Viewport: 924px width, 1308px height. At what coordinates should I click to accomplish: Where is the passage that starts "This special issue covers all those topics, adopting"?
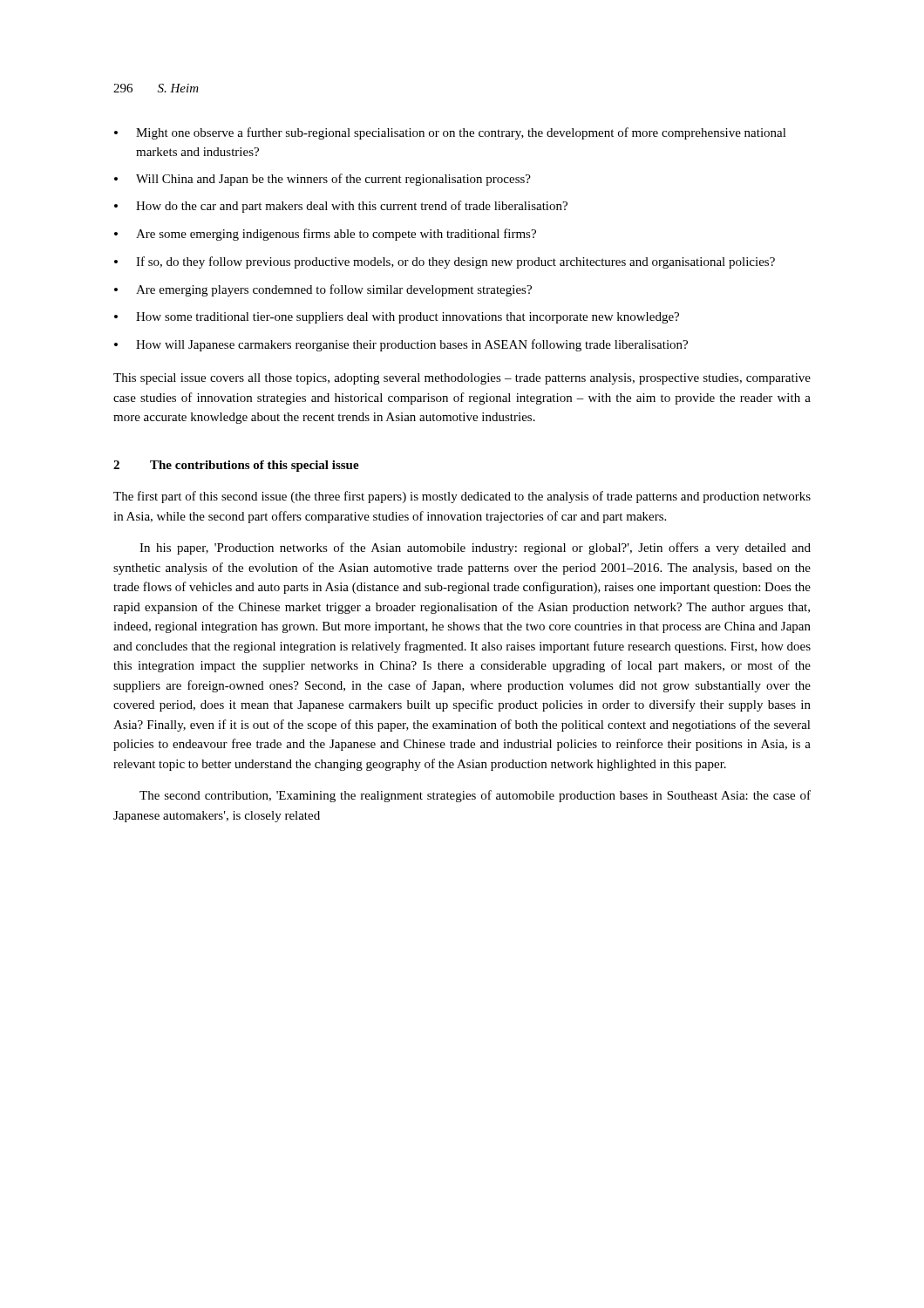point(462,397)
